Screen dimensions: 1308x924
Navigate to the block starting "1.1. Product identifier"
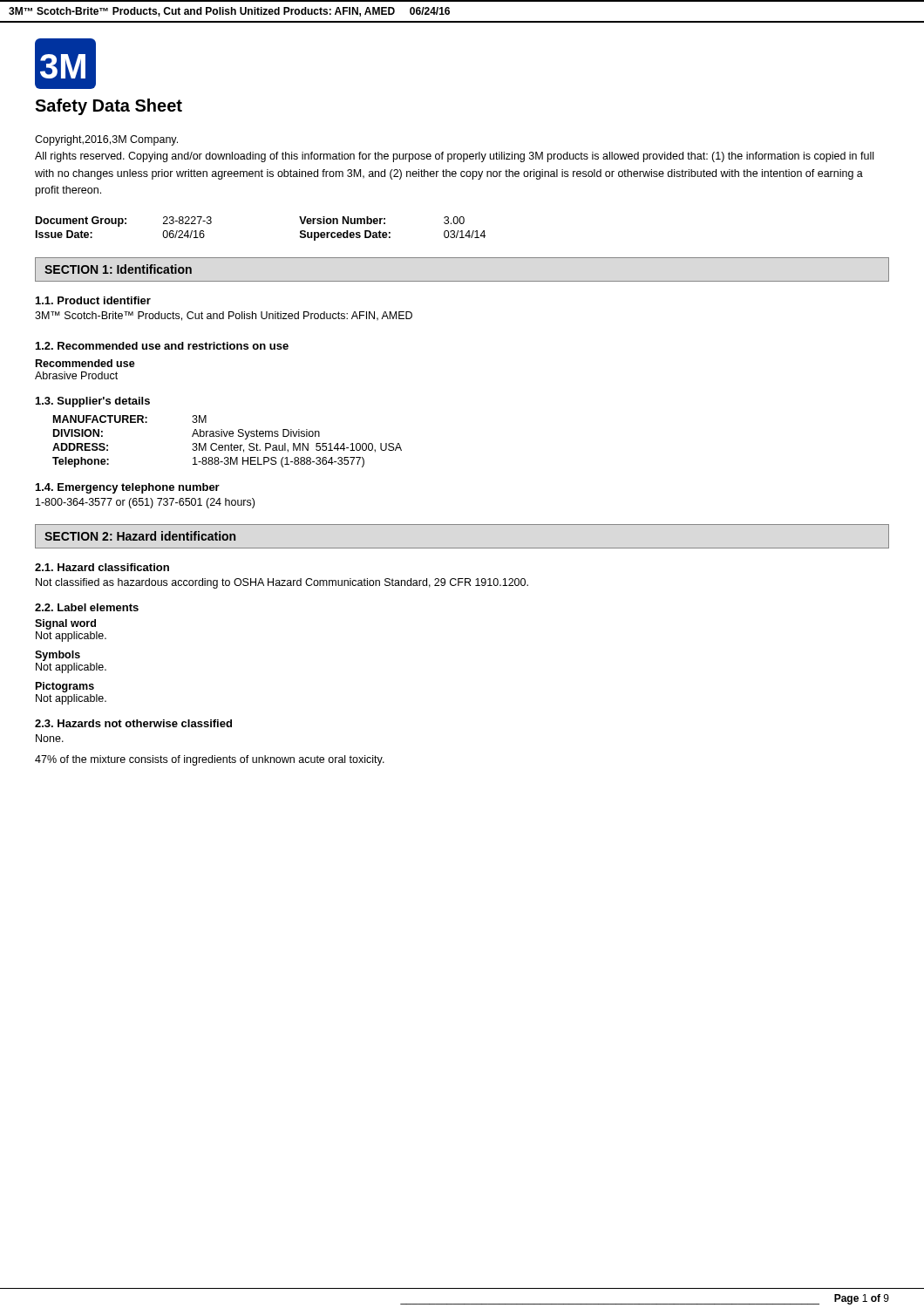pyautogui.click(x=93, y=300)
